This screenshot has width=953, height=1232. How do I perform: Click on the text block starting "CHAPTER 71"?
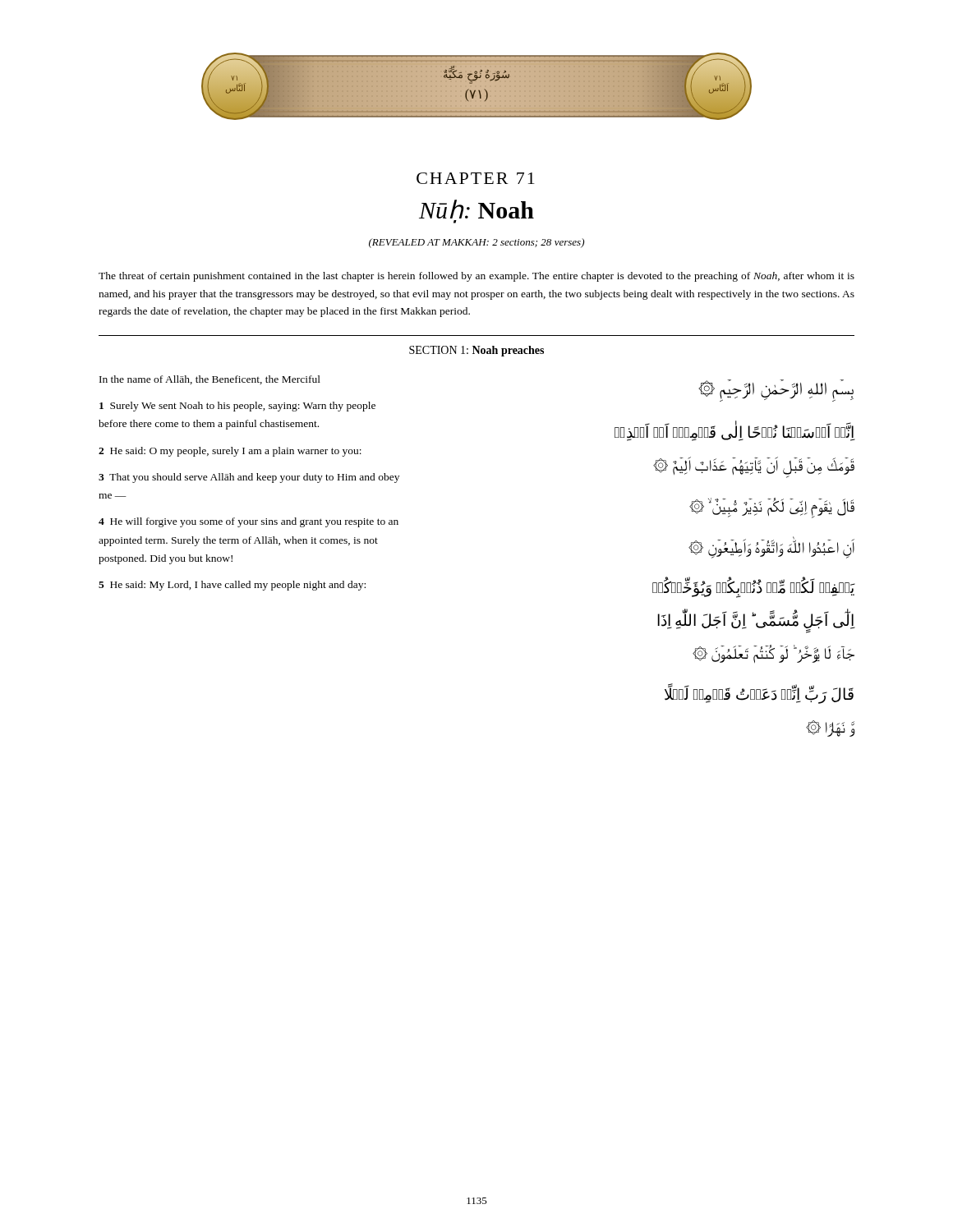[x=476, y=178]
